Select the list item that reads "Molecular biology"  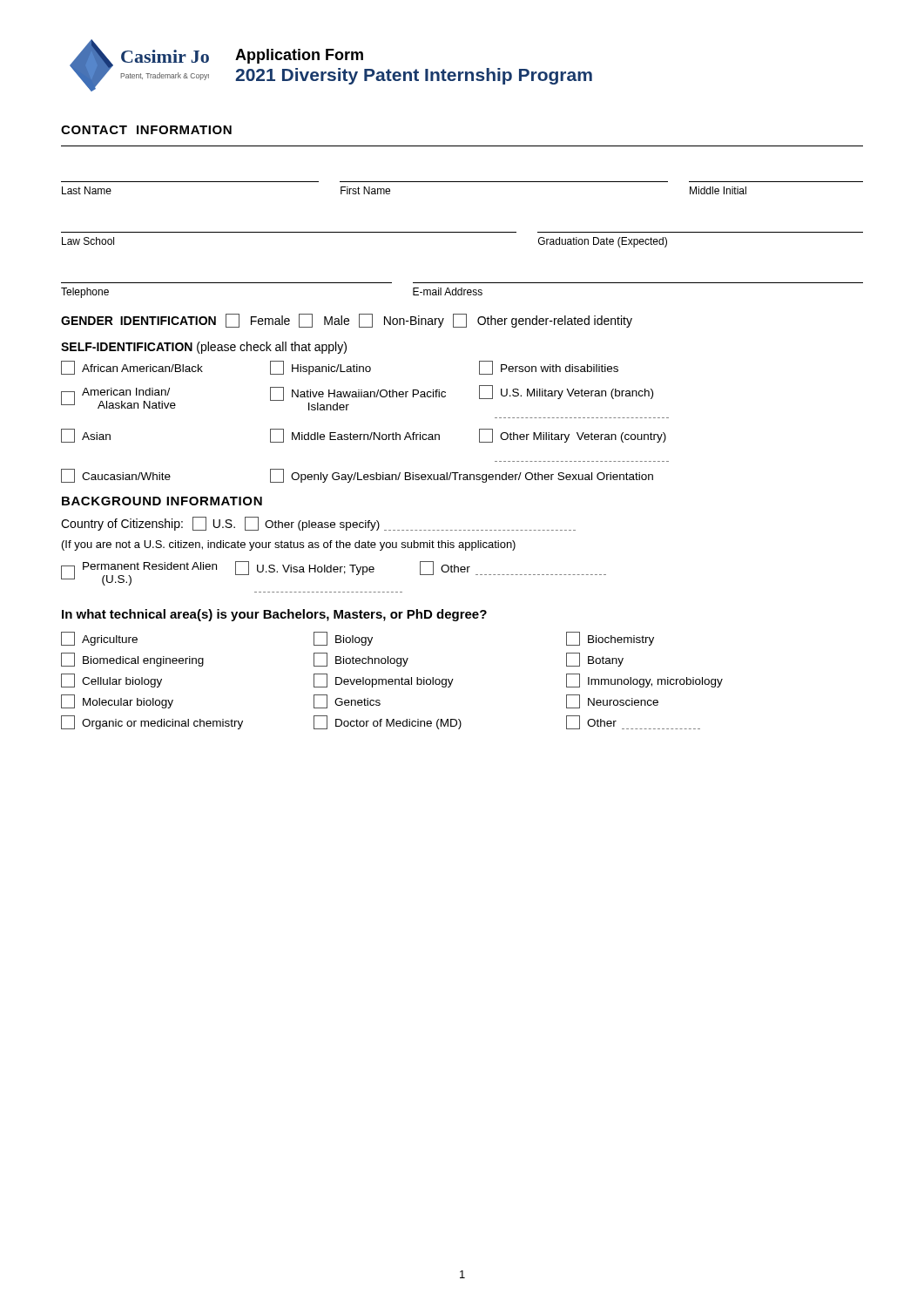click(x=117, y=701)
